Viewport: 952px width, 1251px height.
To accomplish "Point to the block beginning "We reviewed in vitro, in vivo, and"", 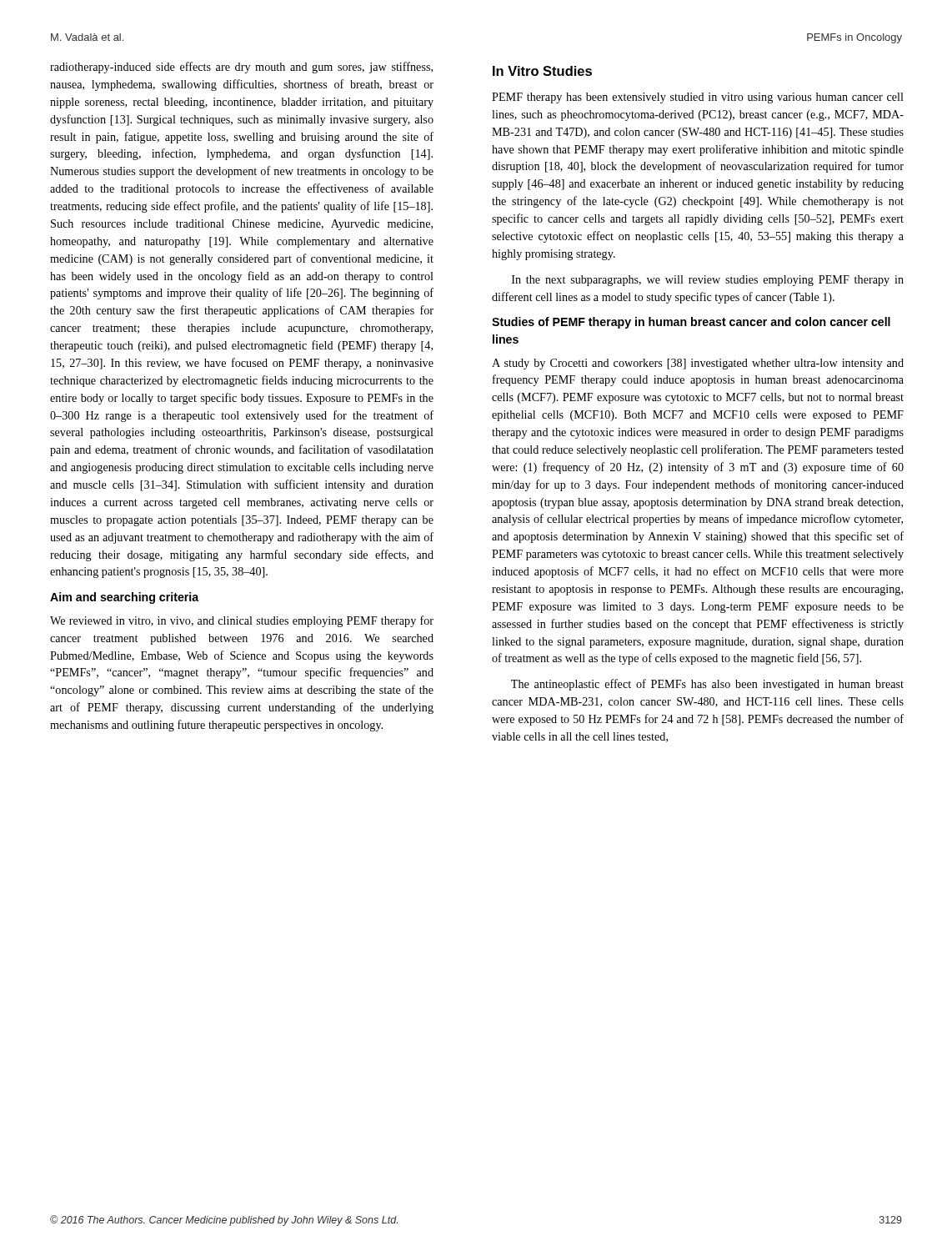I will pos(242,673).
